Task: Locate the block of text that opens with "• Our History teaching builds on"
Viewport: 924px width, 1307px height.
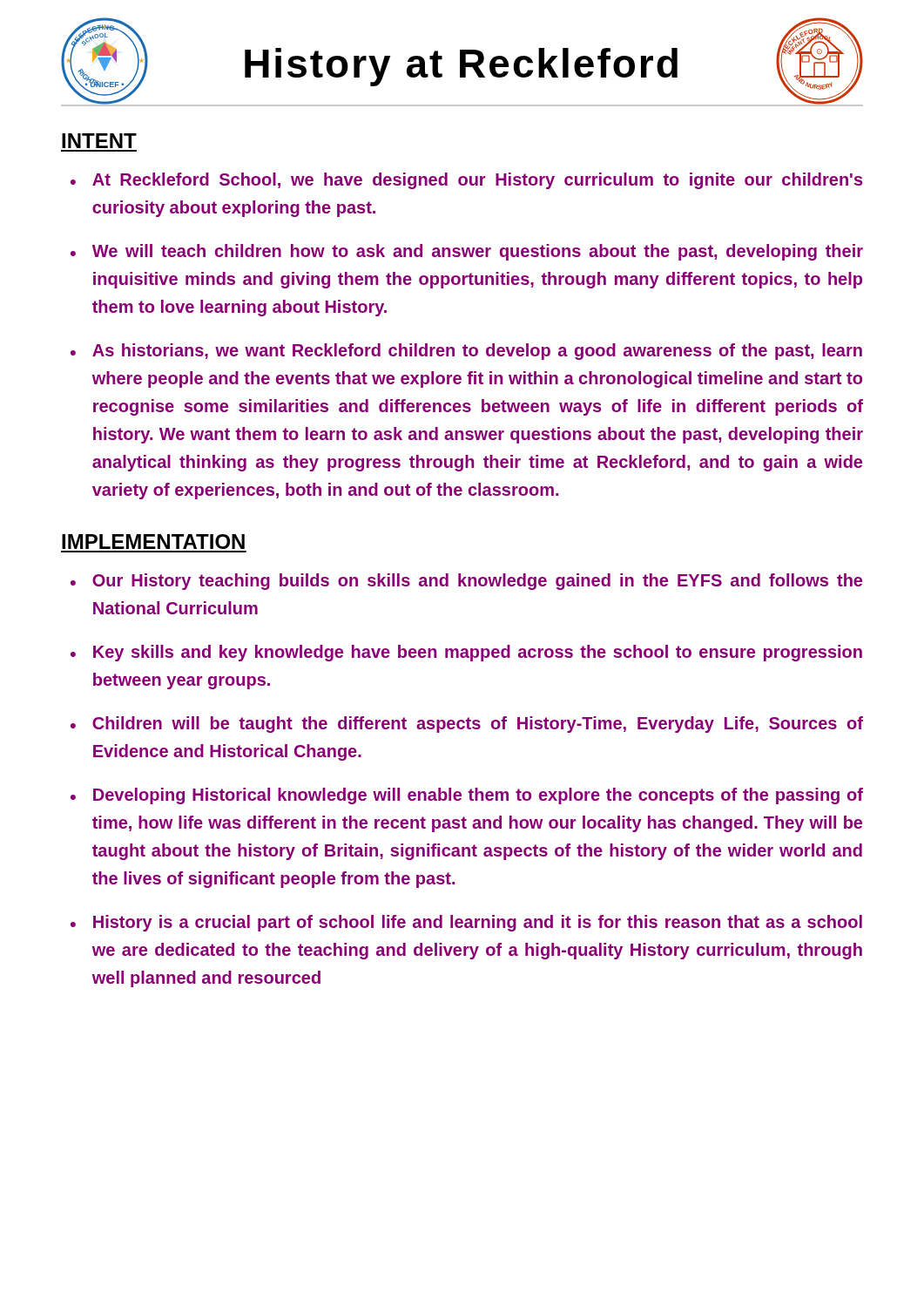Action: (466, 594)
